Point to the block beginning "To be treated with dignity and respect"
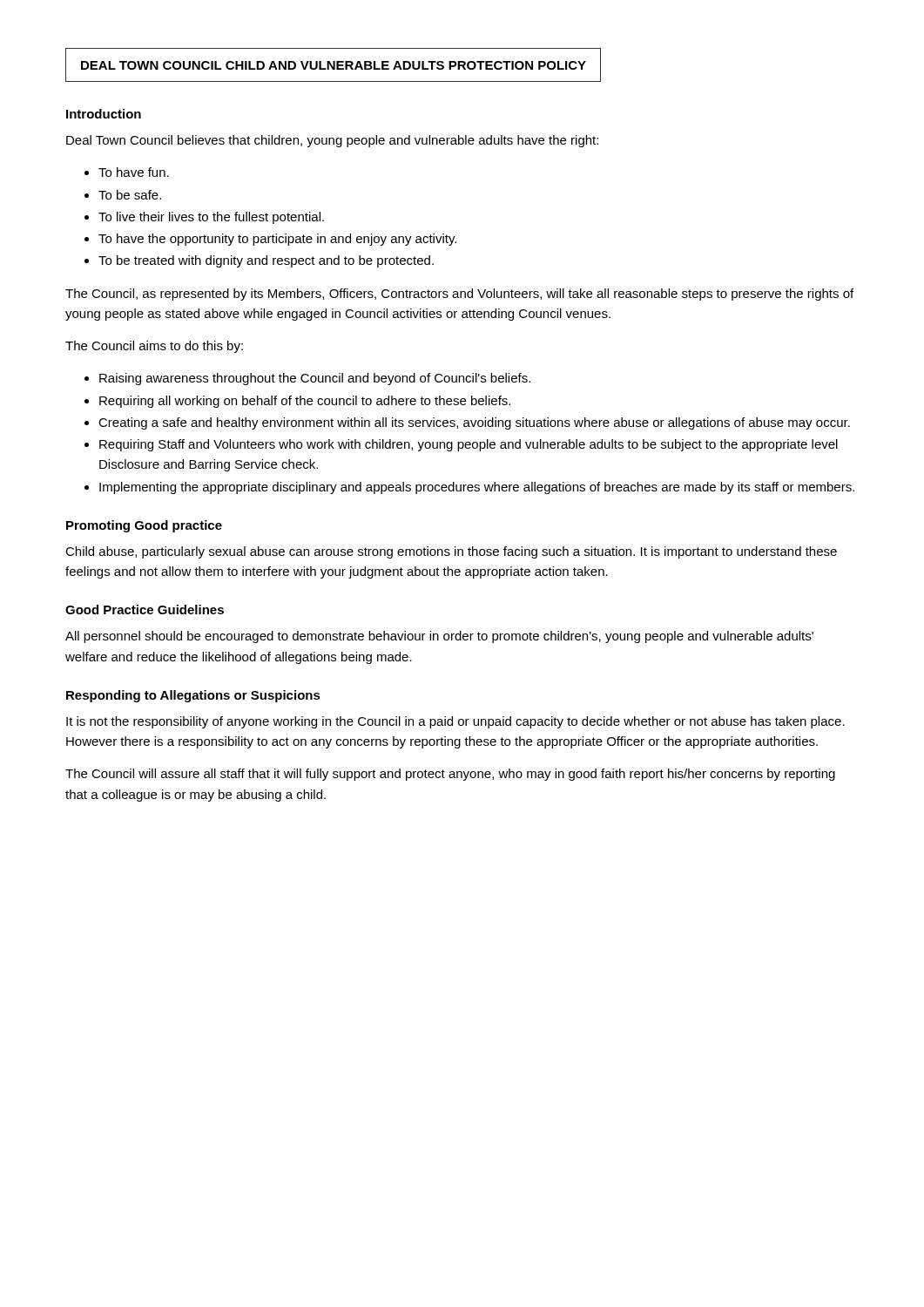924x1307 pixels. click(x=267, y=260)
